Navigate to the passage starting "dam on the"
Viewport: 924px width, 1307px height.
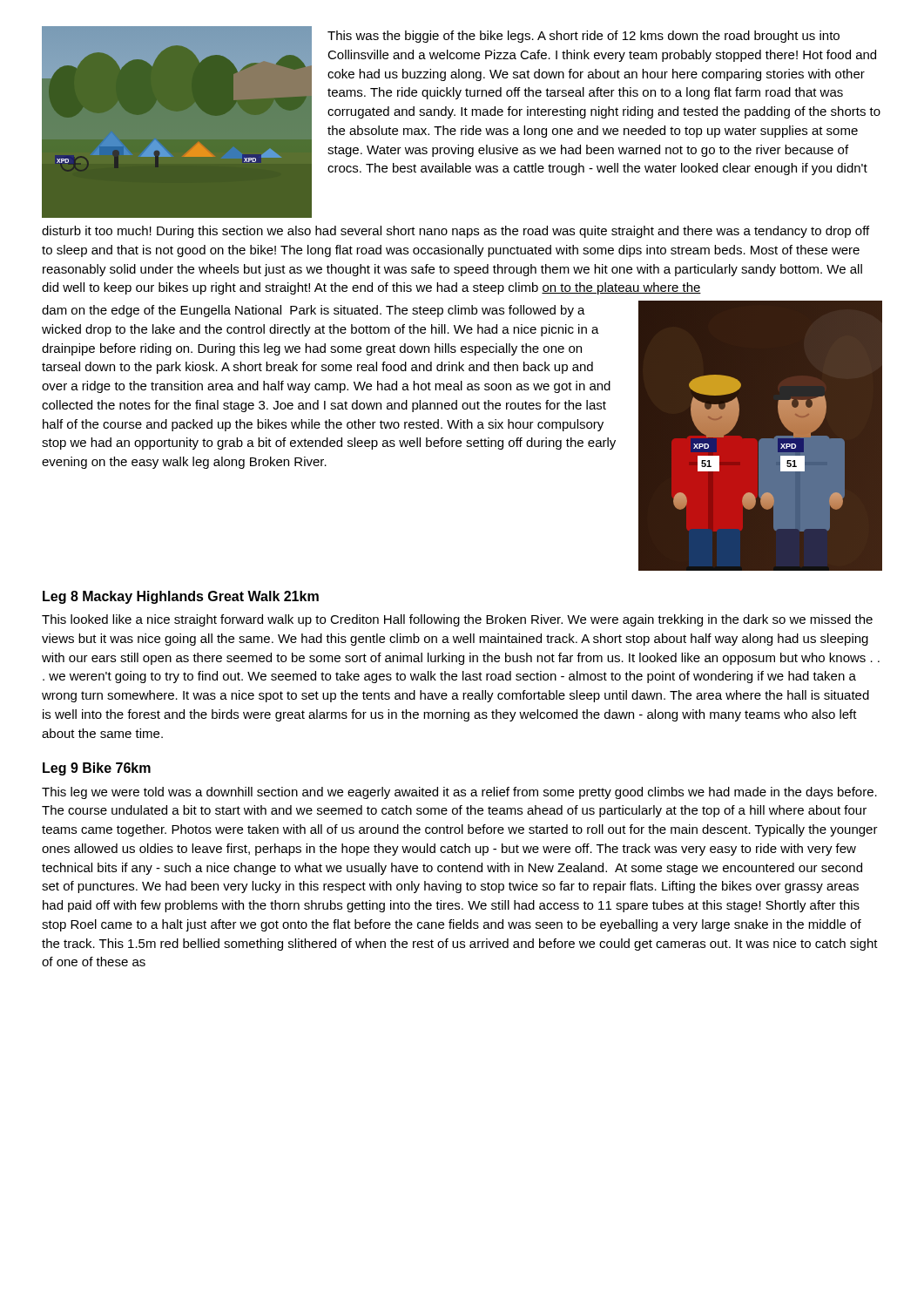(x=329, y=386)
